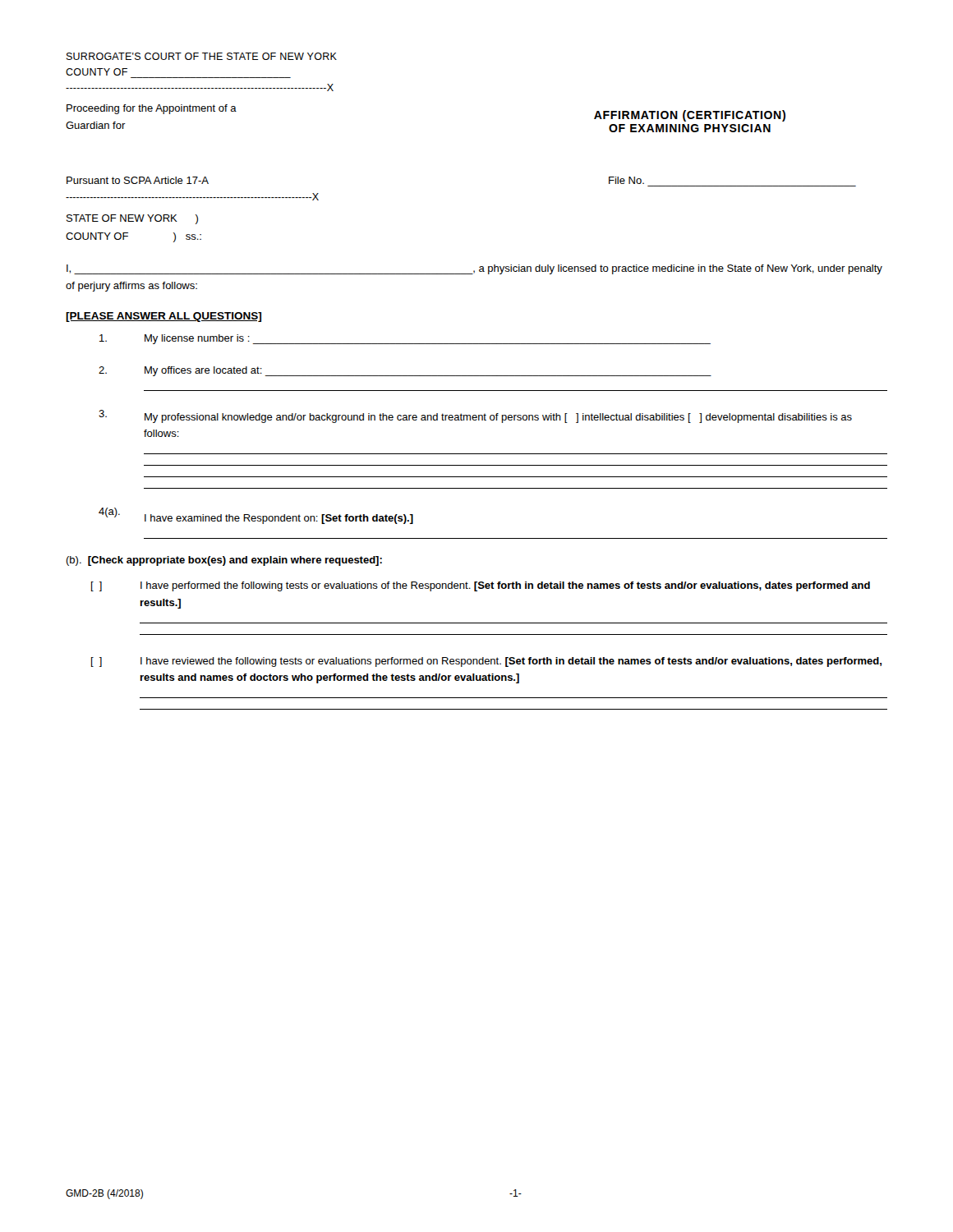Viewport: 953px width, 1232px height.
Task: Click on the list item containing "3. My professional knowledge and/or background in the"
Action: point(476,447)
